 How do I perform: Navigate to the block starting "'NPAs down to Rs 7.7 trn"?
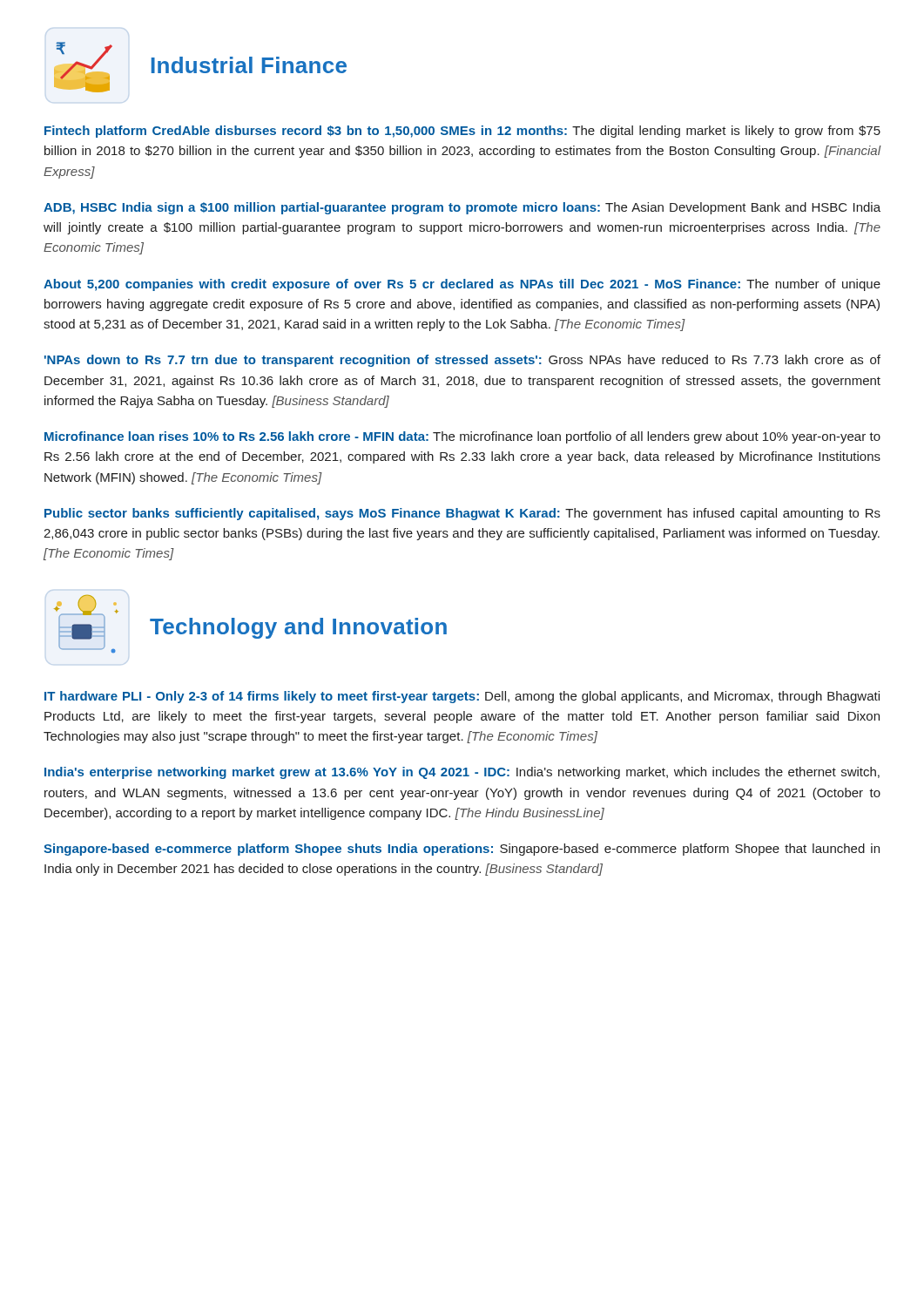[462, 380]
